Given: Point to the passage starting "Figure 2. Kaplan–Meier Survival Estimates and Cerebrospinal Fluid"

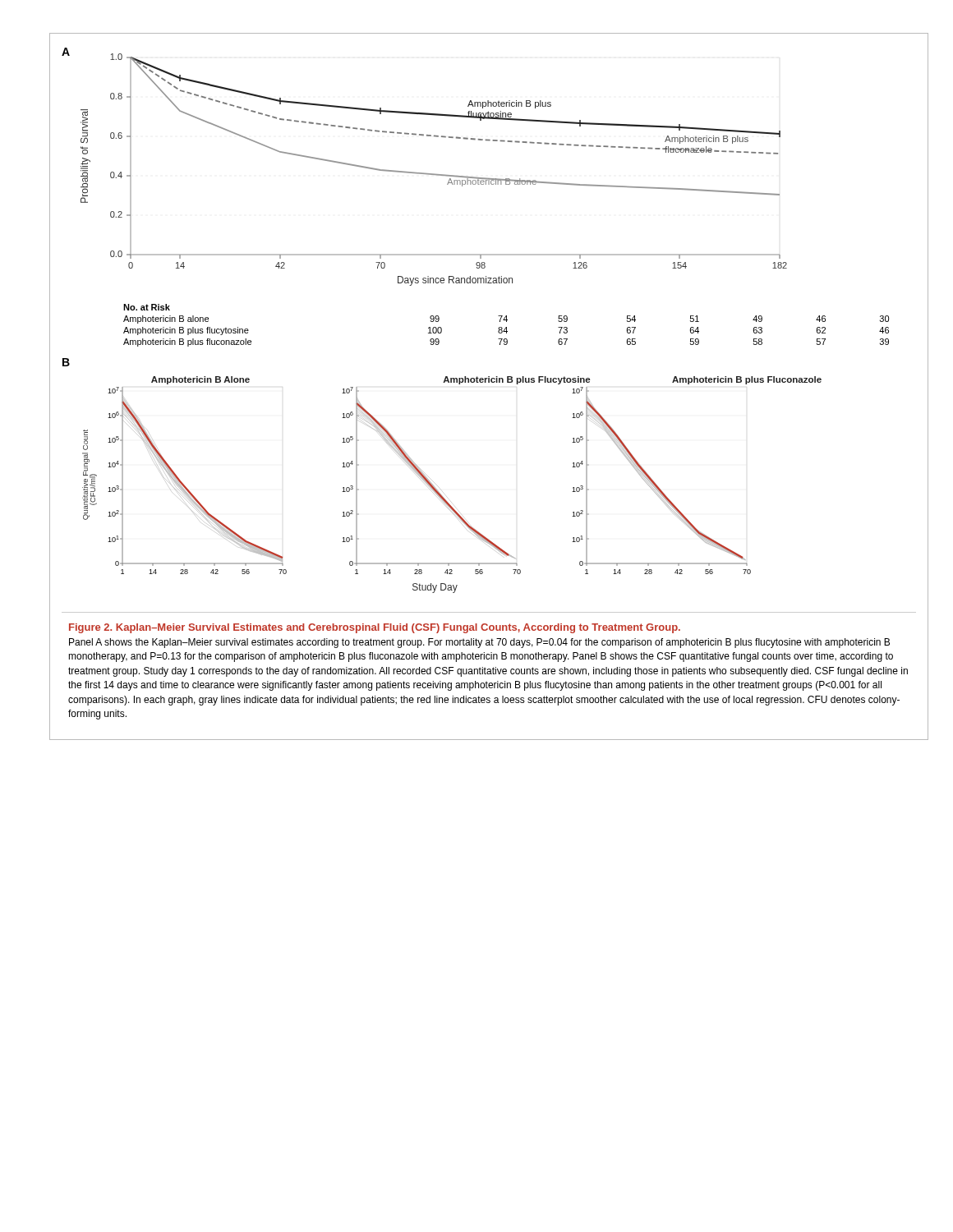Looking at the screenshot, I should [x=489, y=671].
